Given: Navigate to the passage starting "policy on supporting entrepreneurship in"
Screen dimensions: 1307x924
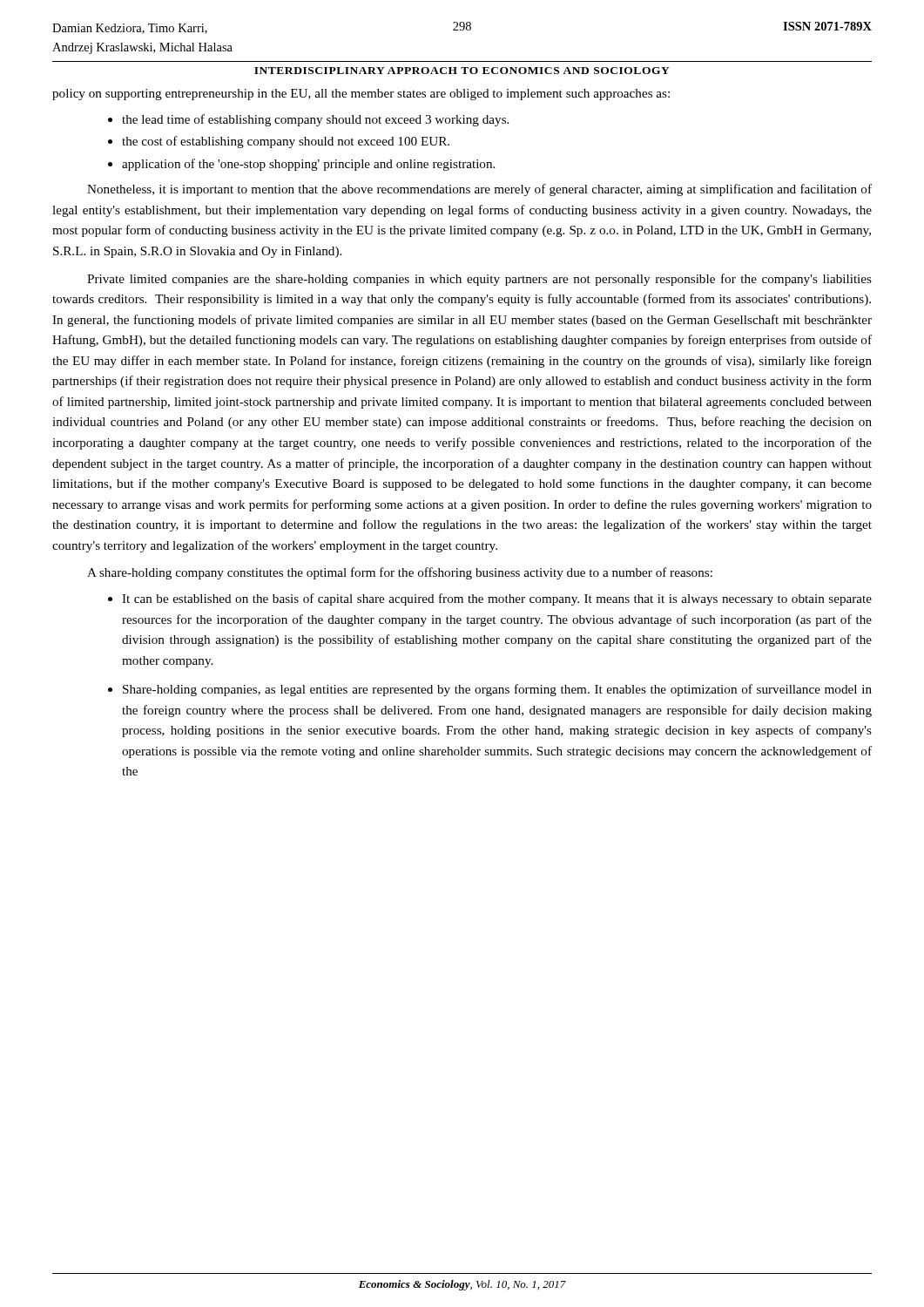Looking at the screenshot, I should (x=462, y=93).
